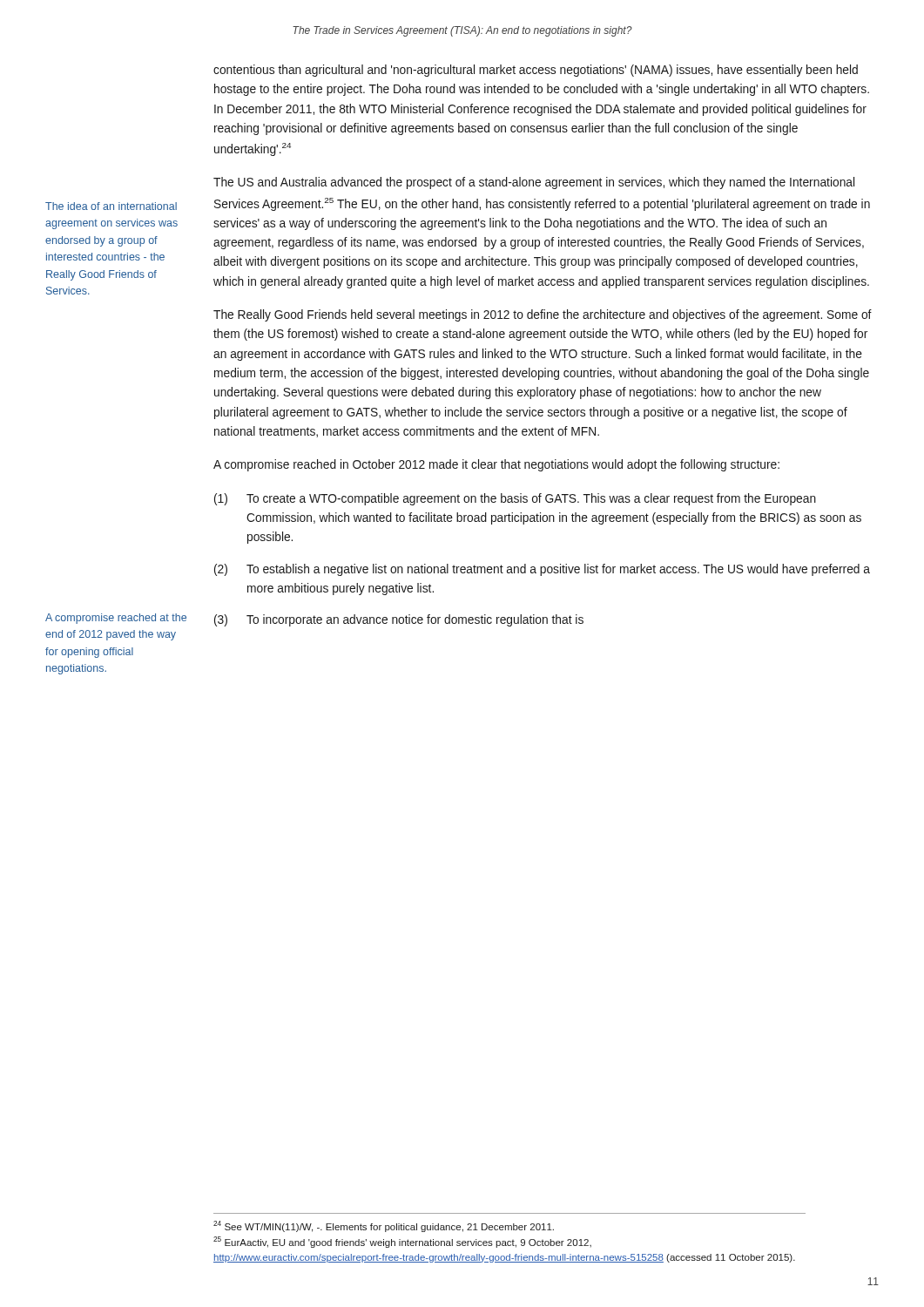Click on the text block with the text "The Really Good Friends held several meetings"
Viewport: 924px width, 1307px height.
542,373
